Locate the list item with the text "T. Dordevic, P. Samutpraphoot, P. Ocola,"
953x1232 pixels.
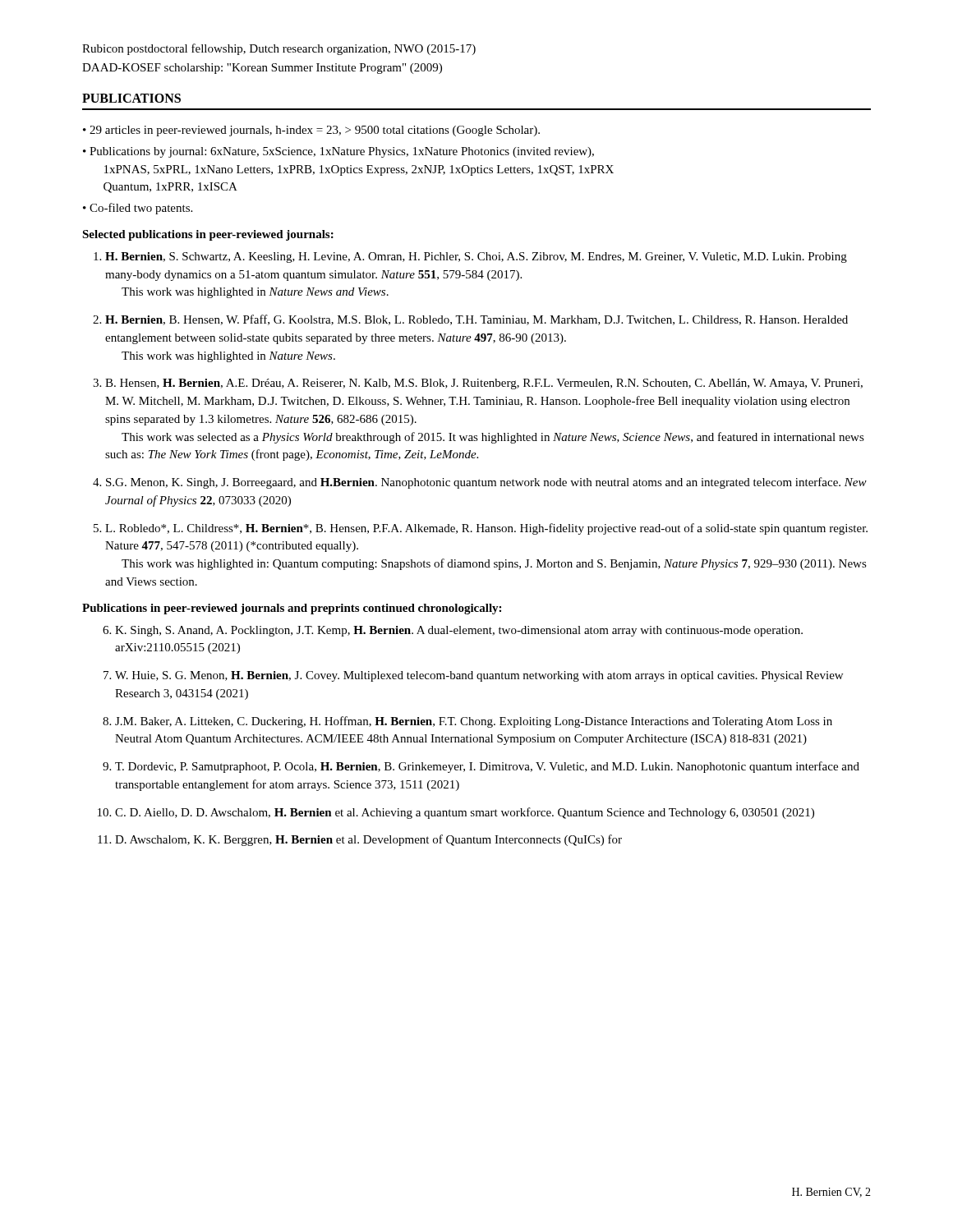(487, 775)
